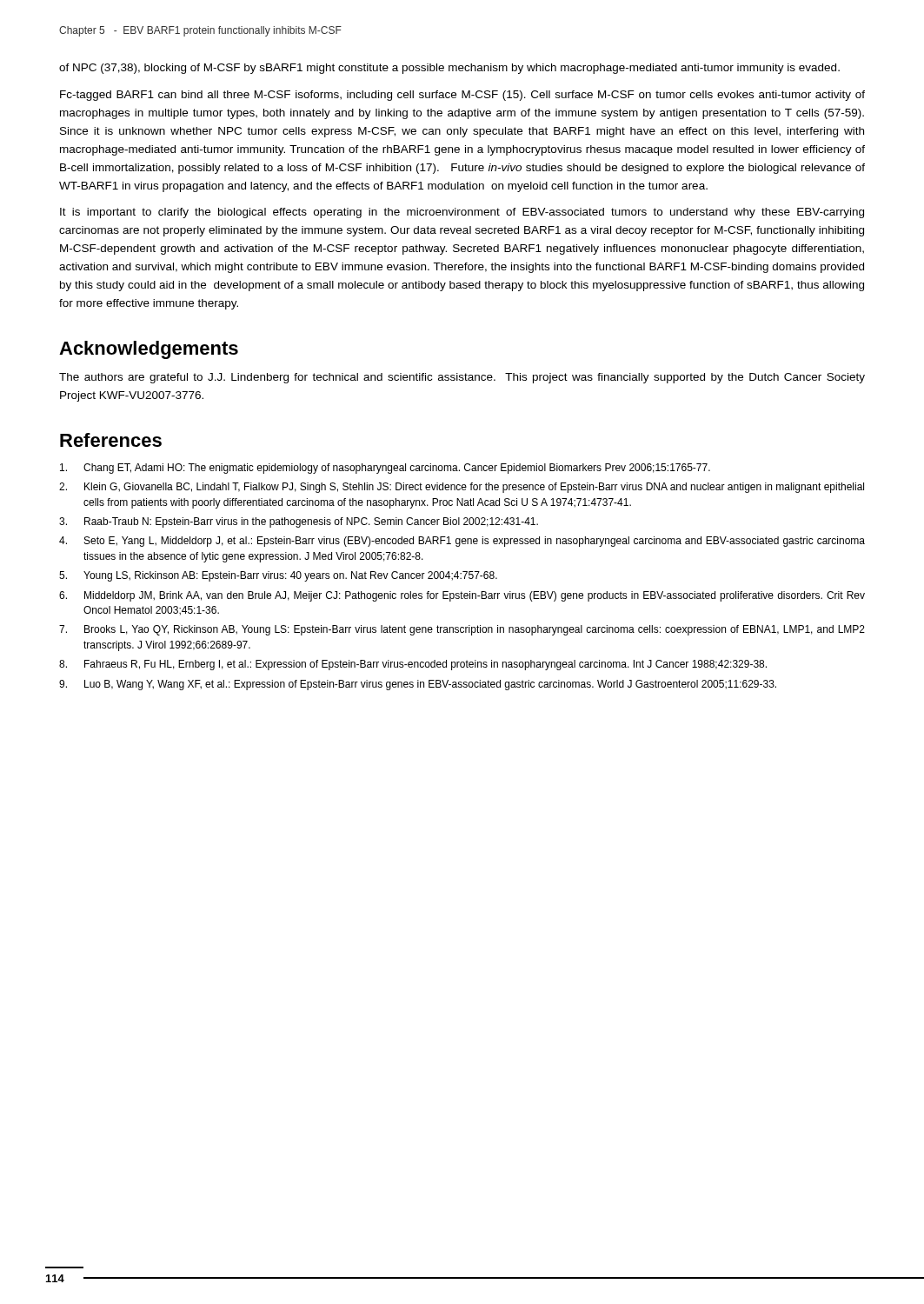924x1304 pixels.
Task: Find the text block containing "The authors are grateful to J.J. Lindenberg for"
Action: coord(462,386)
